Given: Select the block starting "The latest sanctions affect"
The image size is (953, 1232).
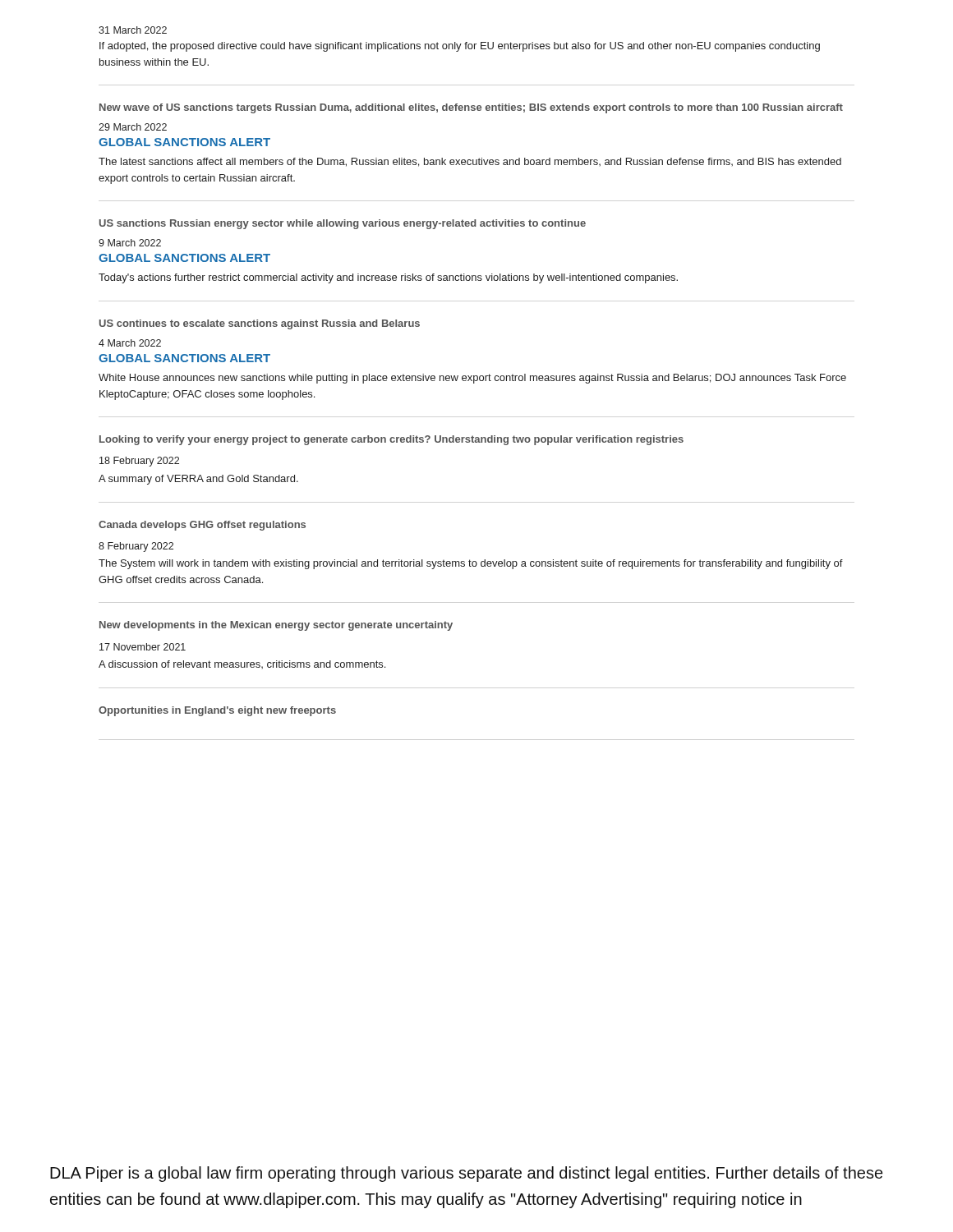Looking at the screenshot, I should (x=470, y=170).
